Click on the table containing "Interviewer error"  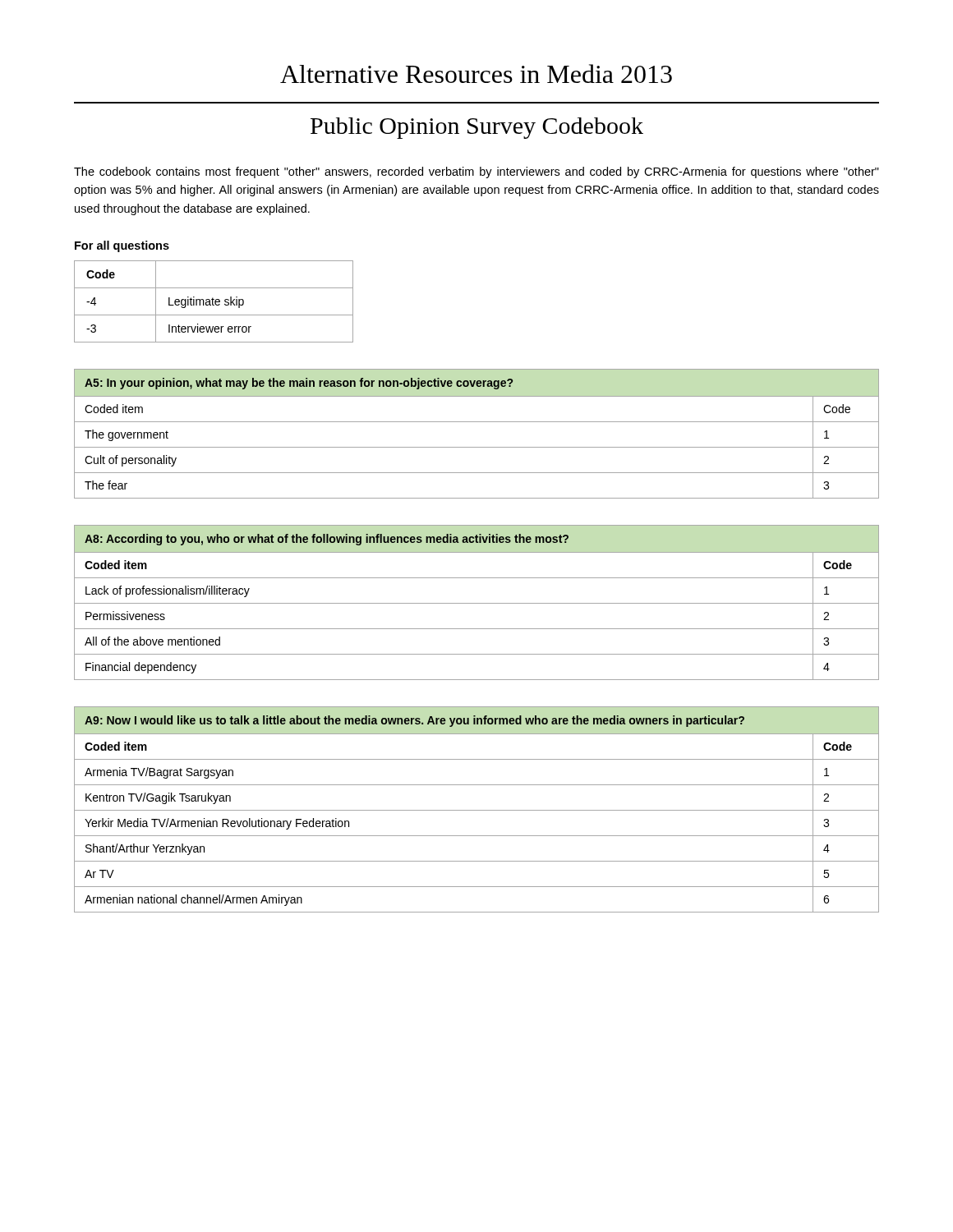pyautogui.click(x=476, y=301)
